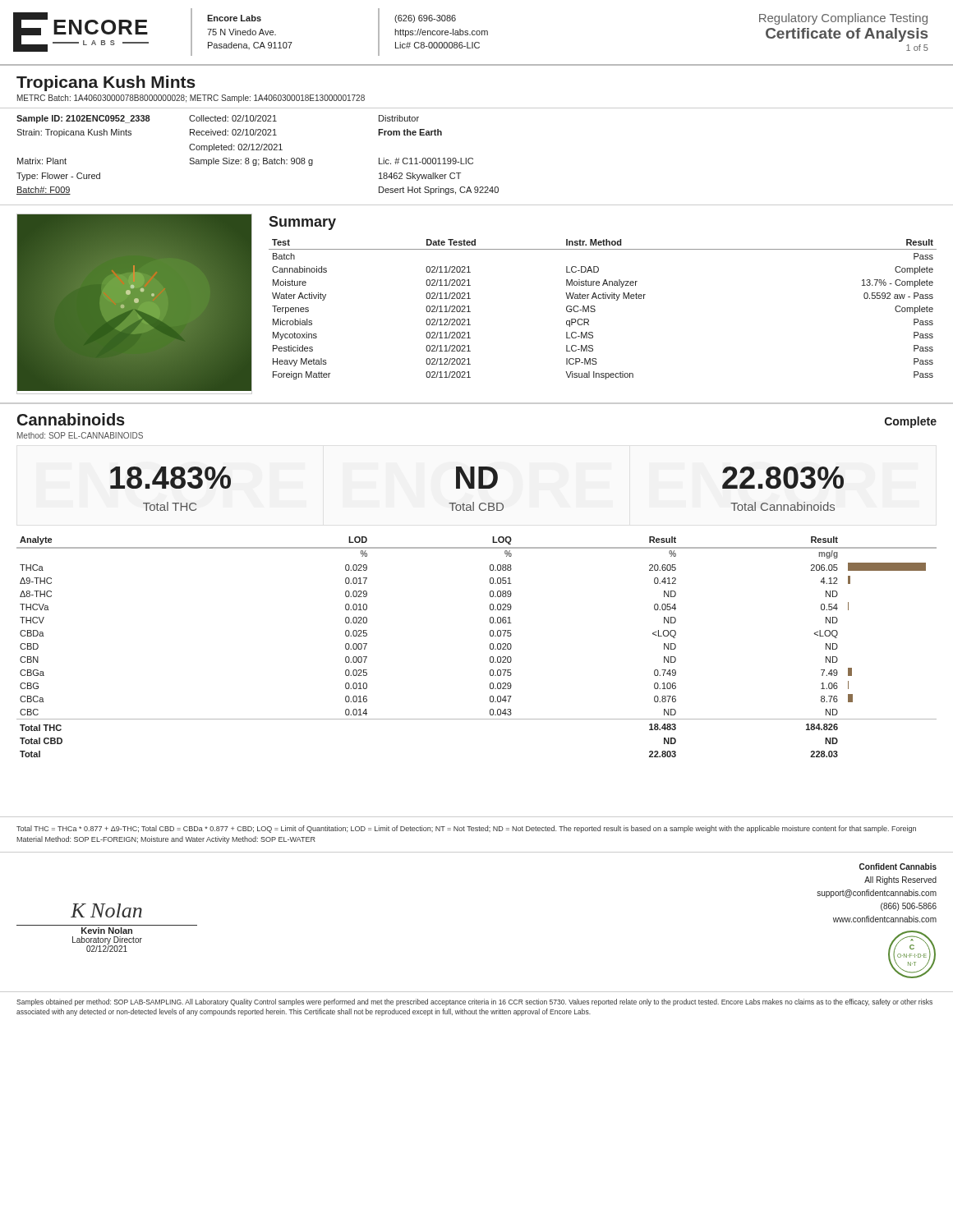
Task: Find the photo
Action: pos(134,304)
